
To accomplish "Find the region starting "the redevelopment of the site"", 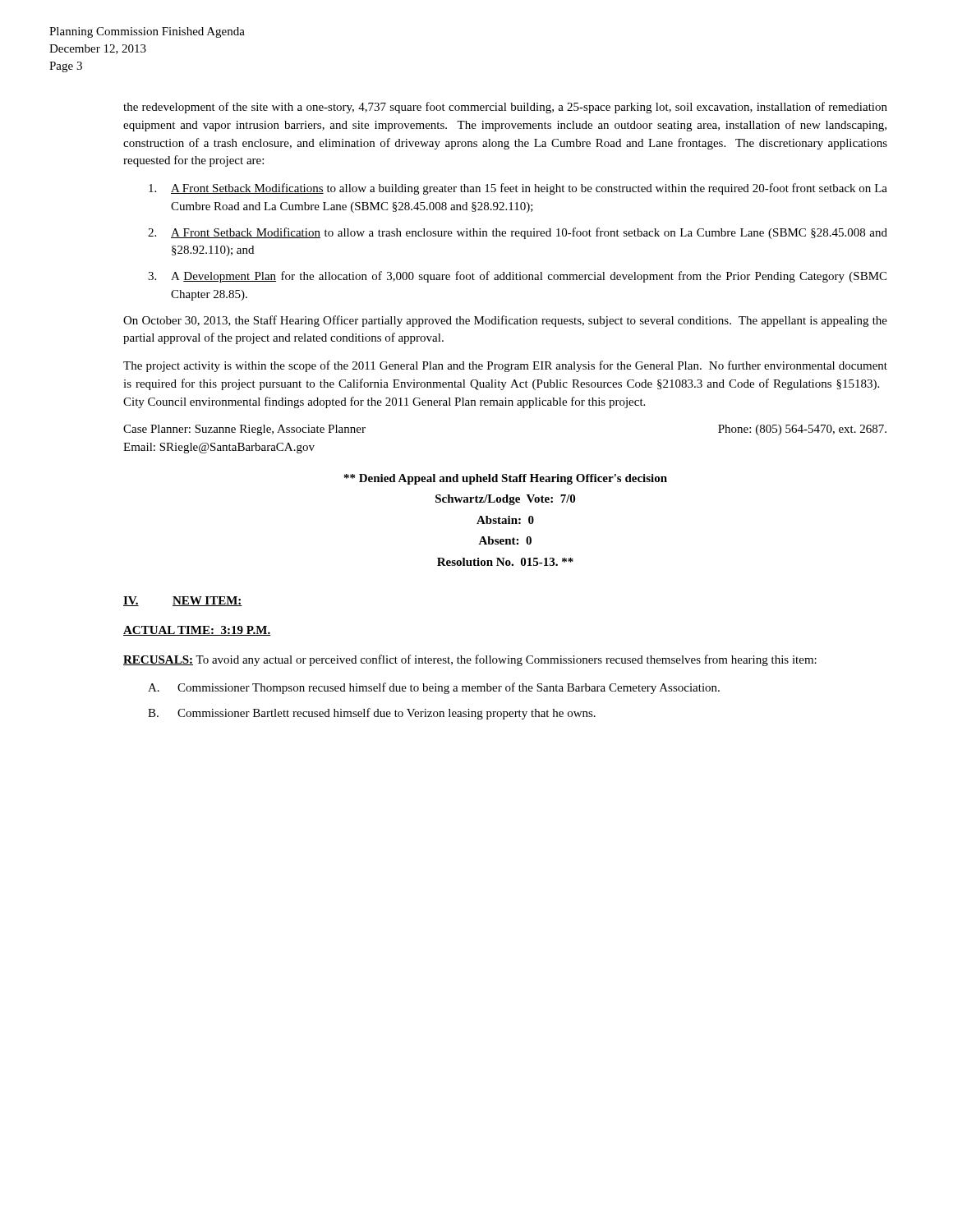I will point(505,134).
